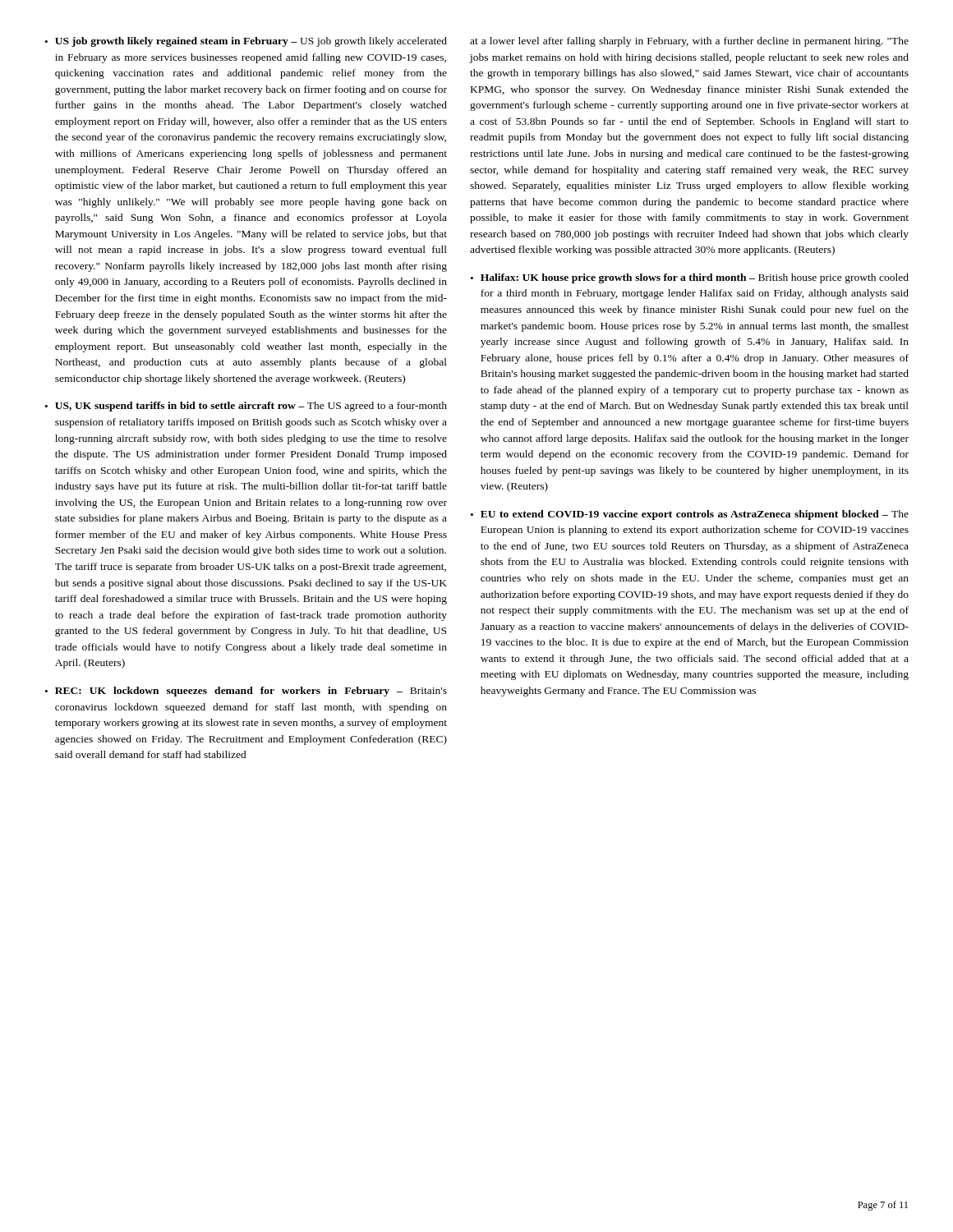953x1232 pixels.
Task: Navigate to the element starting "• REC: UK lockdown squeezes"
Action: point(246,723)
